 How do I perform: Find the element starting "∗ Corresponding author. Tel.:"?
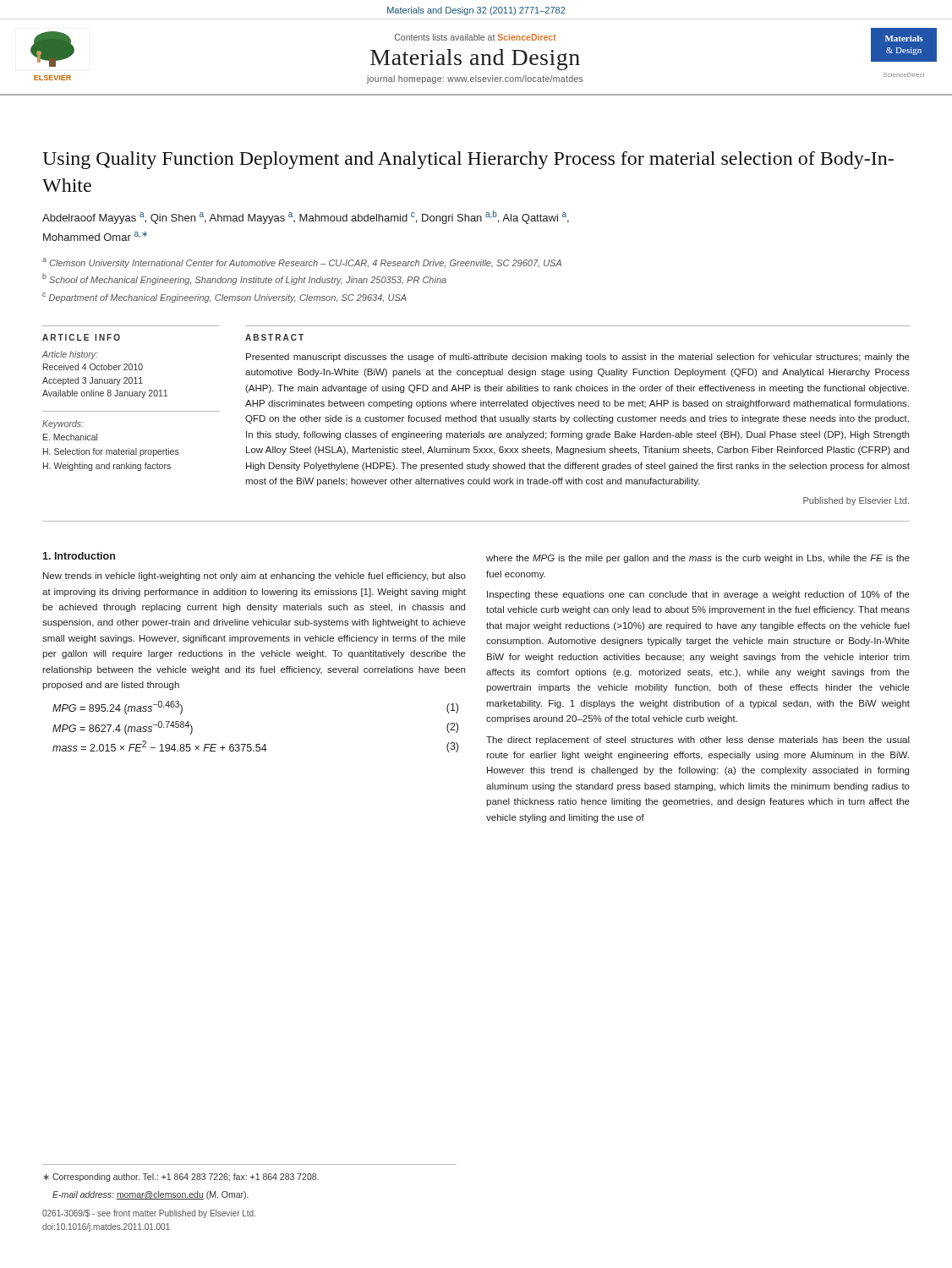(249, 1202)
